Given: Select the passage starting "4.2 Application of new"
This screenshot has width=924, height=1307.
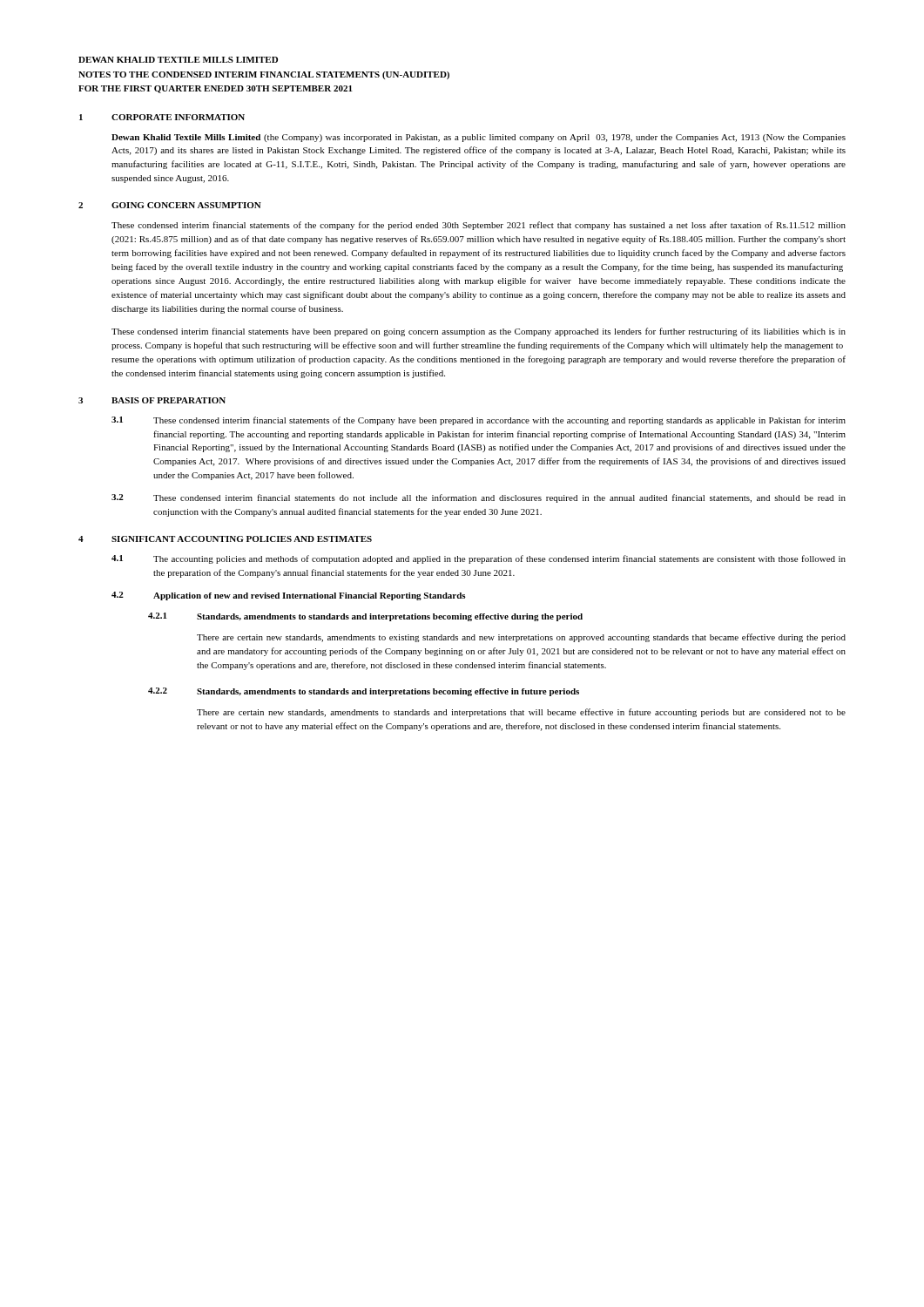Looking at the screenshot, I should click(289, 596).
